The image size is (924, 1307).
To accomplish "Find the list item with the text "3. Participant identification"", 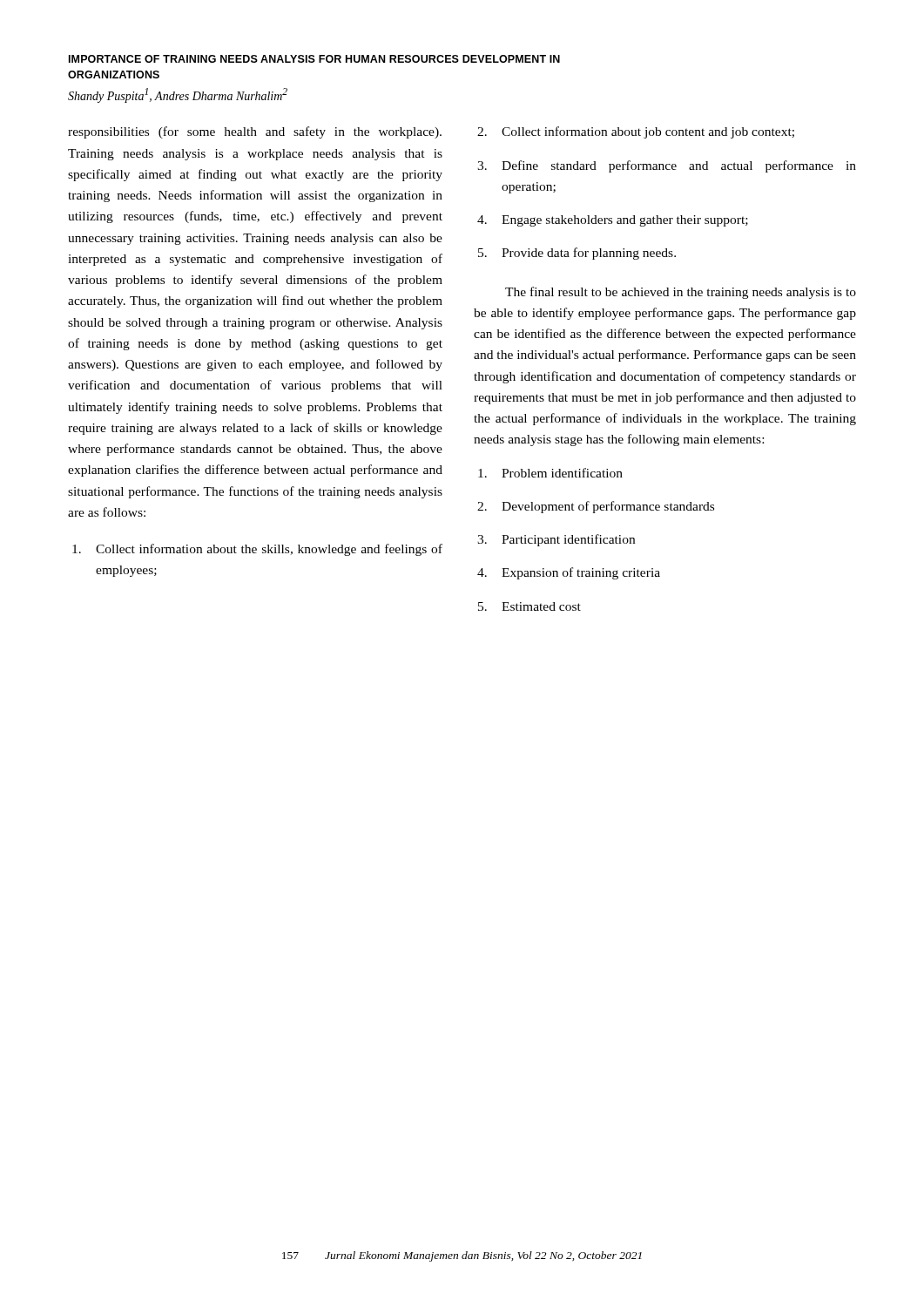I will pos(556,540).
